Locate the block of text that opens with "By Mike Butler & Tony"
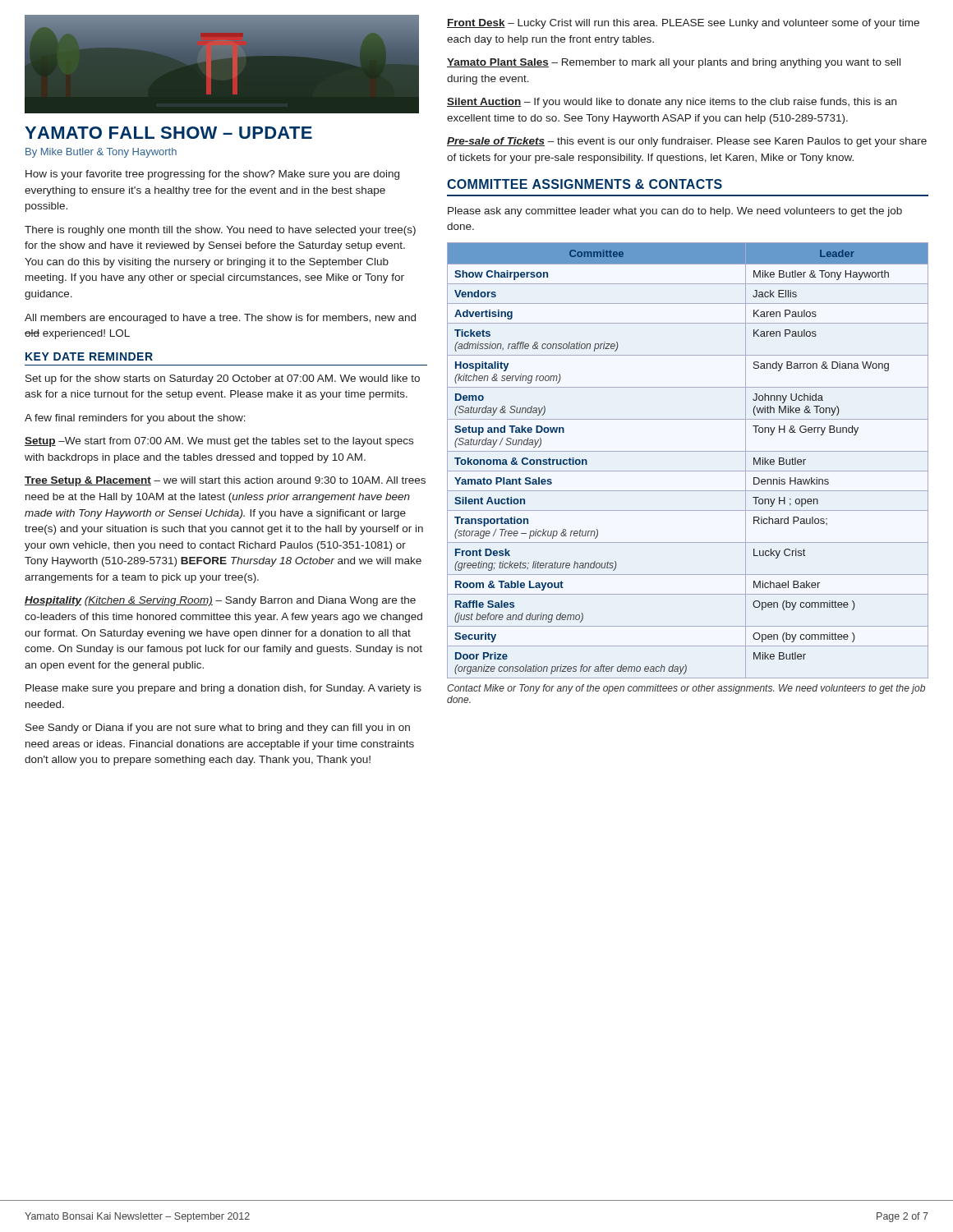This screenshot has height=1232, width=953. pyautogui.click(x=101, y=152)
